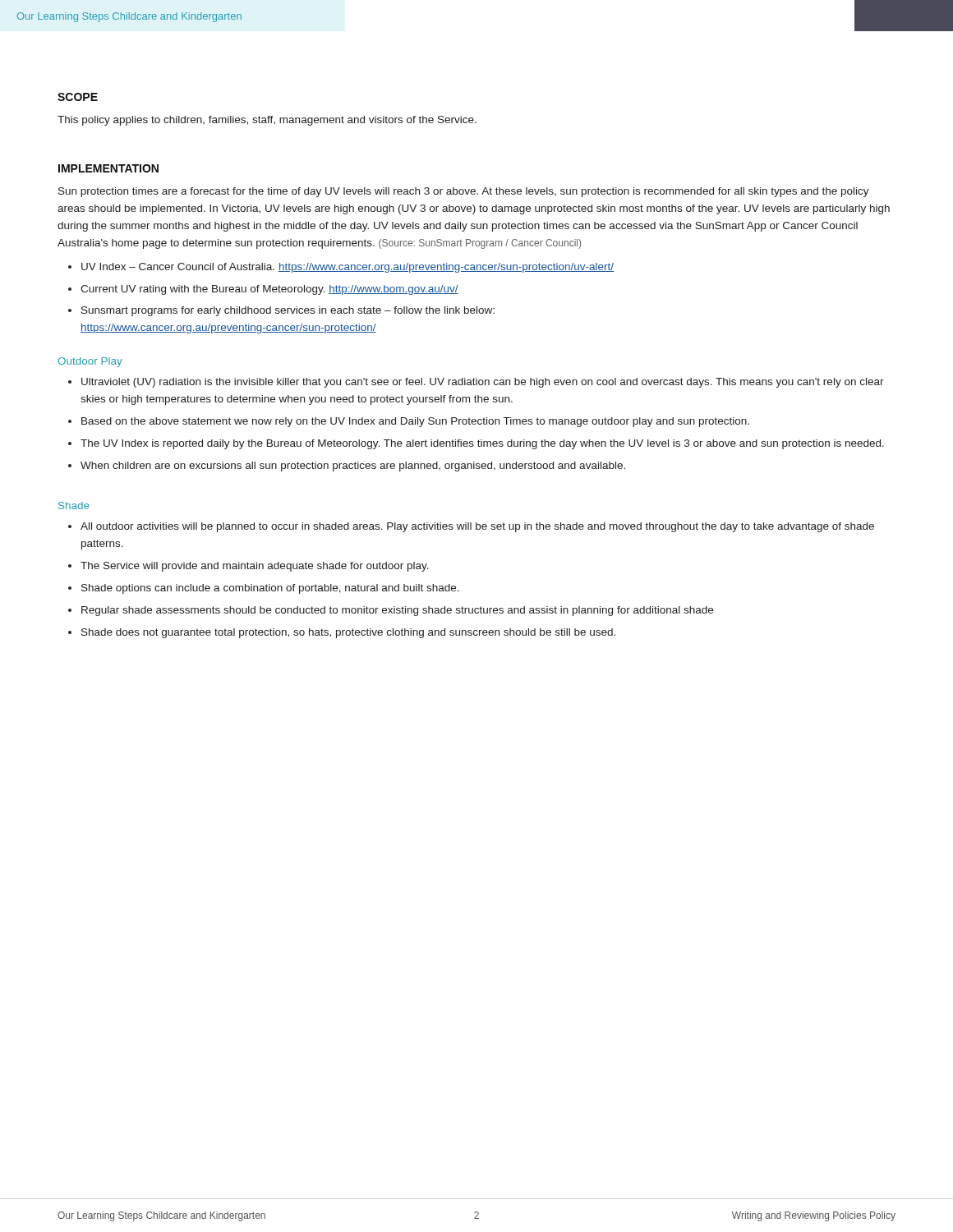The height and width of the screenshot is (1232, 953).
Task: Click on the element starting "Current UV rating with the"
Action: (x=269, y=288)
